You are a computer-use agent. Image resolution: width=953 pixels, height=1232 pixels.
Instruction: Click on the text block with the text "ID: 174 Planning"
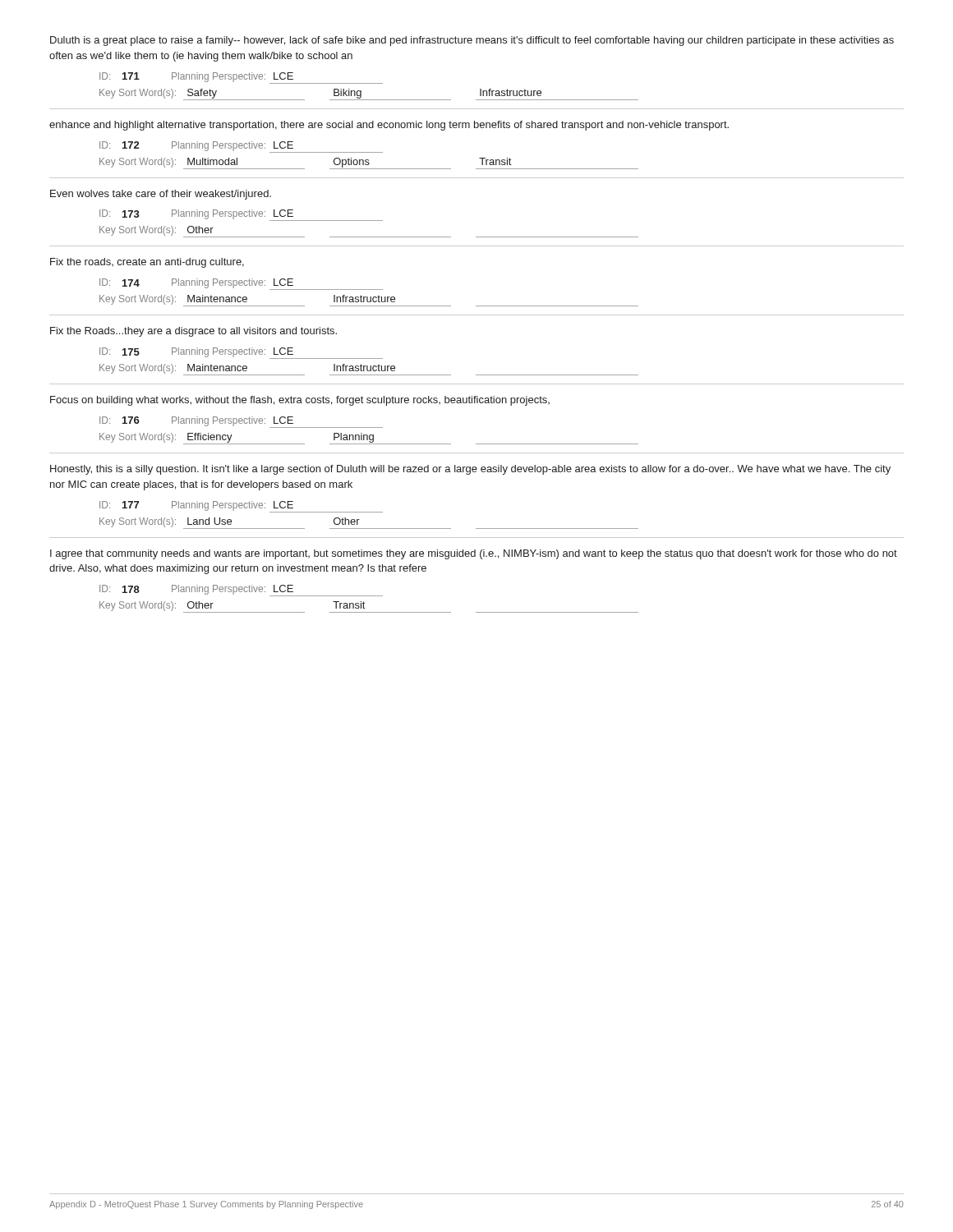click(241, 283)
